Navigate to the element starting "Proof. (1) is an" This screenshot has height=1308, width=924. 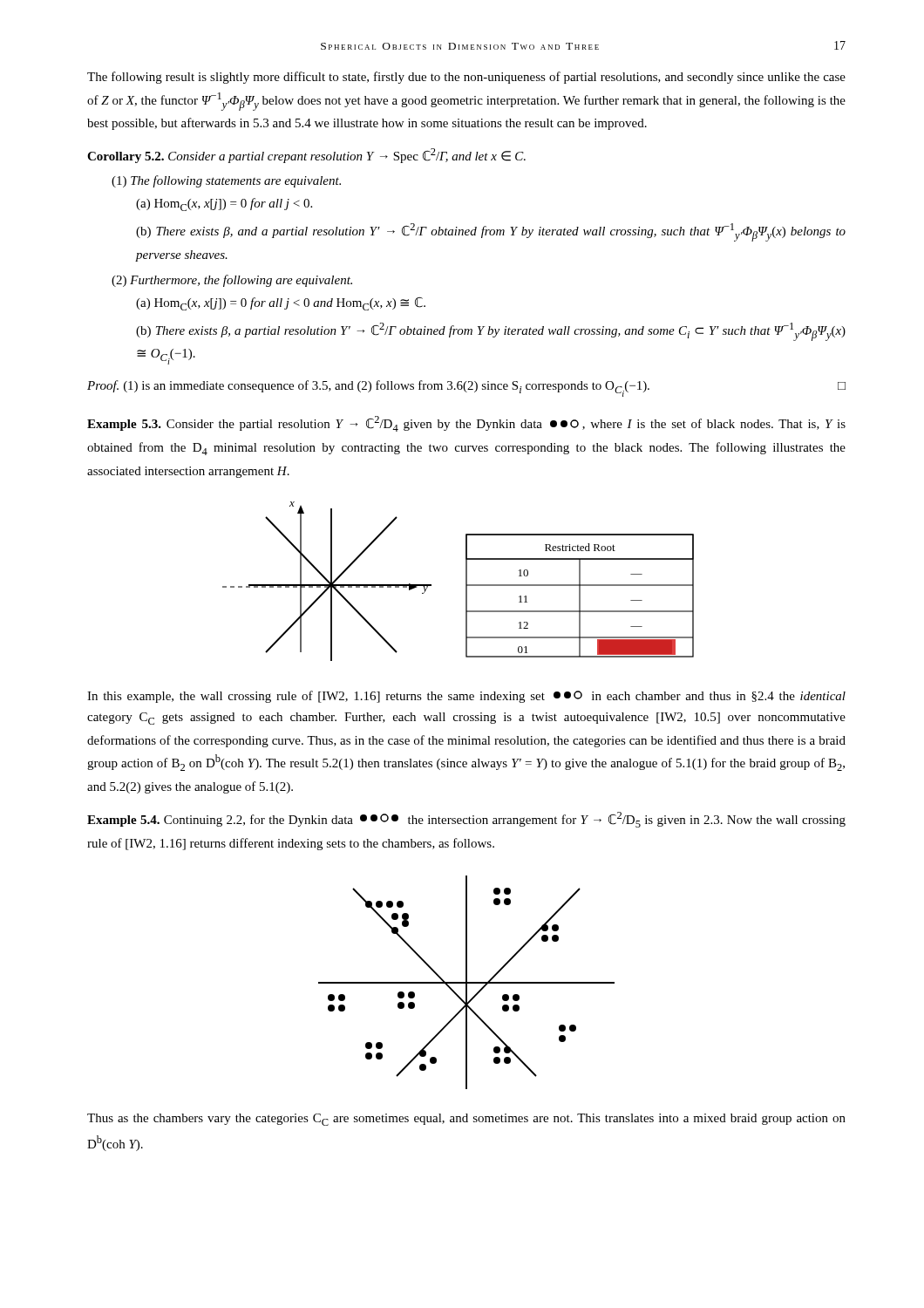pyautogui.click(x=466, y=389)
